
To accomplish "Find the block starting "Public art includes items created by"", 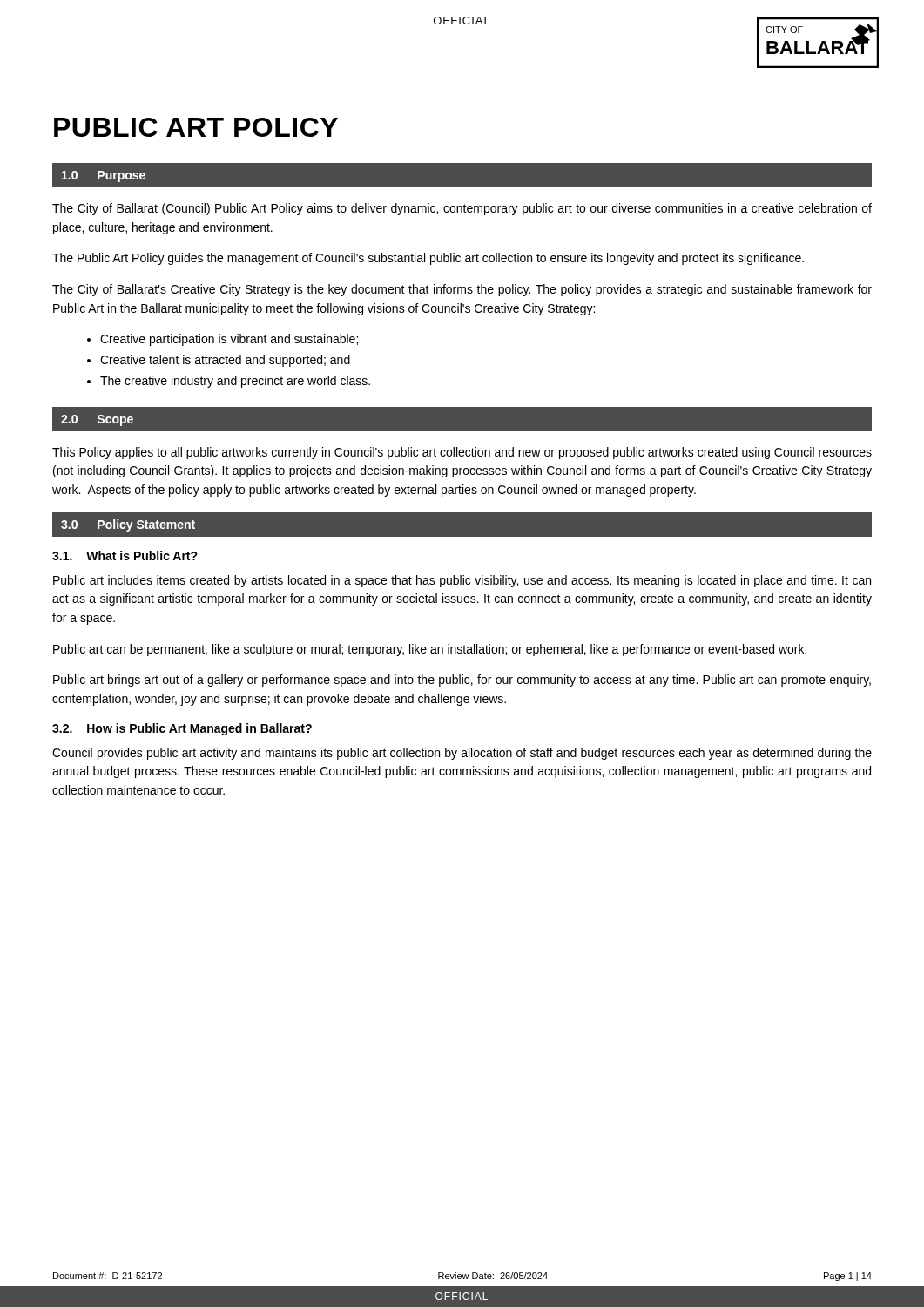I will (x=462, y=599).
